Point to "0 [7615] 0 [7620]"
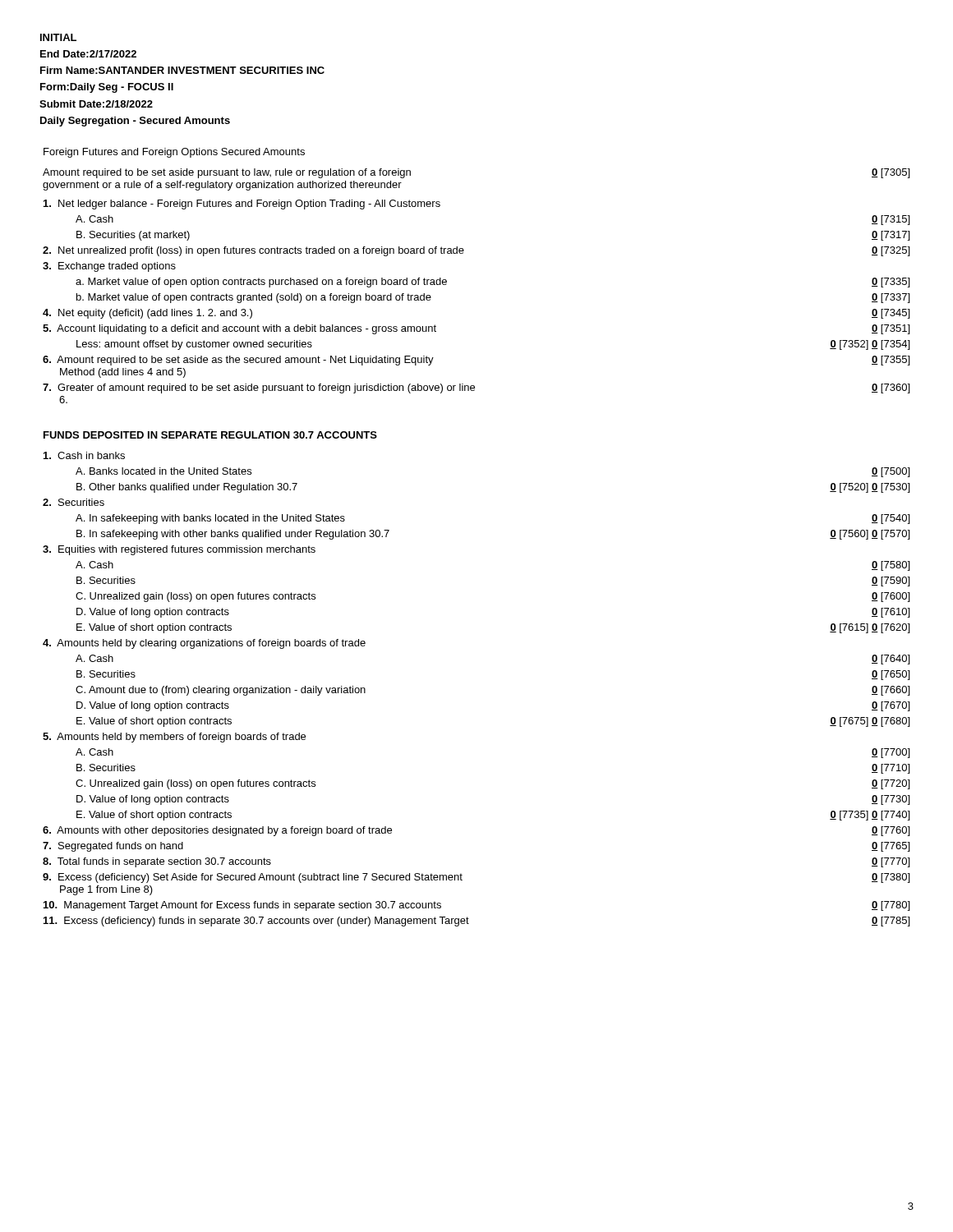This screenshot has height=1232, width=953. coord(870,627)
